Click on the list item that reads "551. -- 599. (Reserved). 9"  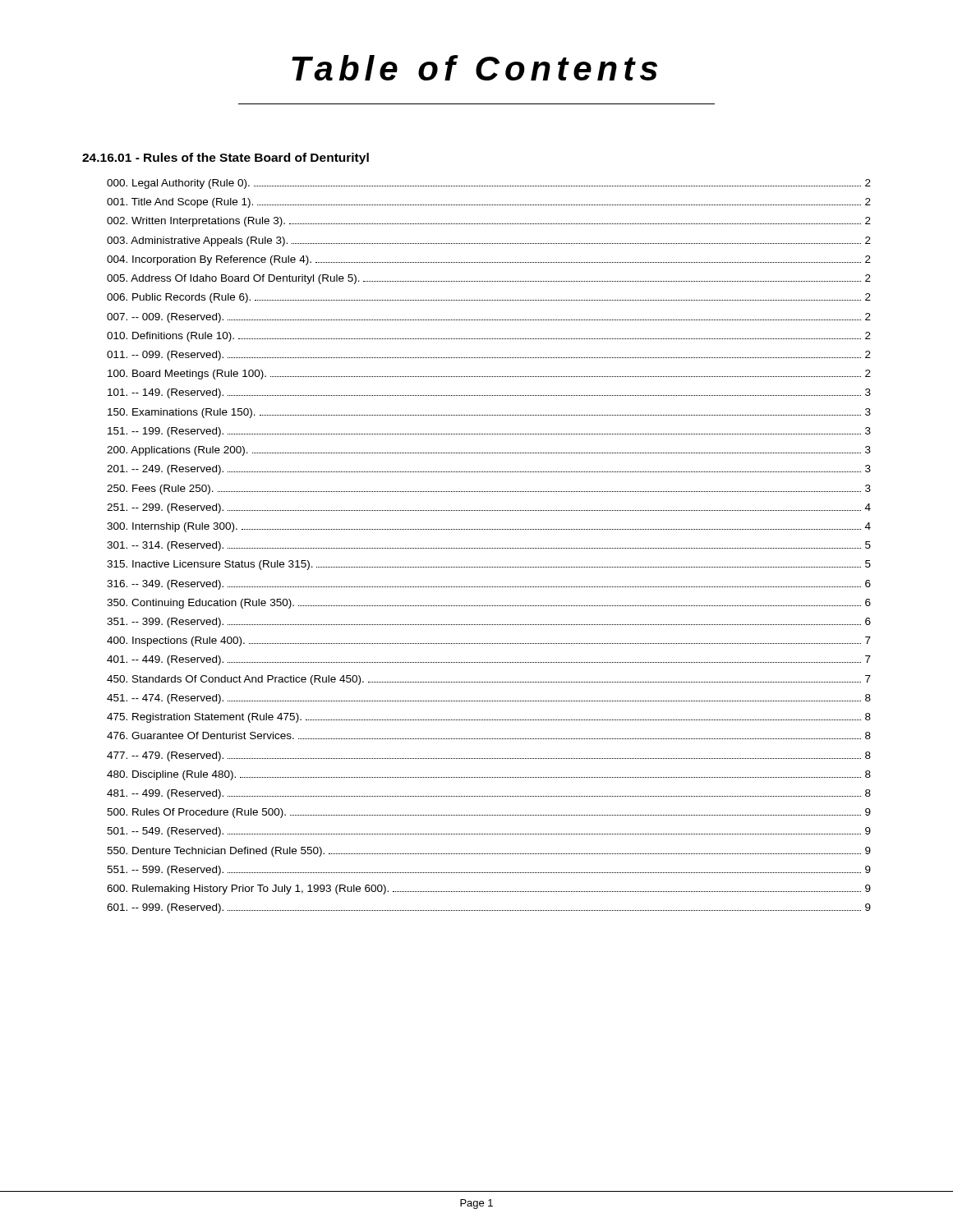pyautogui.click(x=489, y=869)
